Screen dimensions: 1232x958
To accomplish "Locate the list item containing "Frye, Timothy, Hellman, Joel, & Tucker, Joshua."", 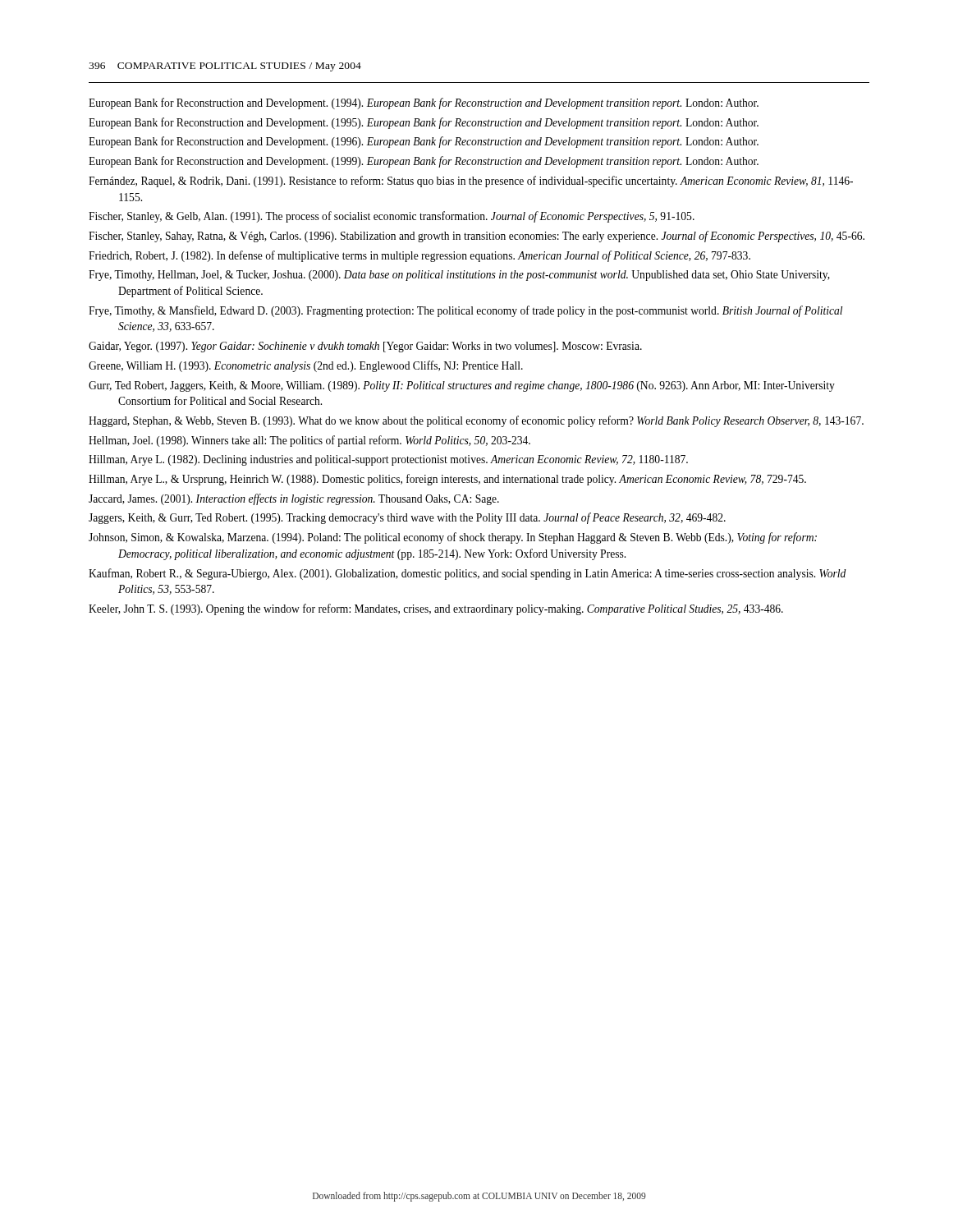I will point(459,283).
